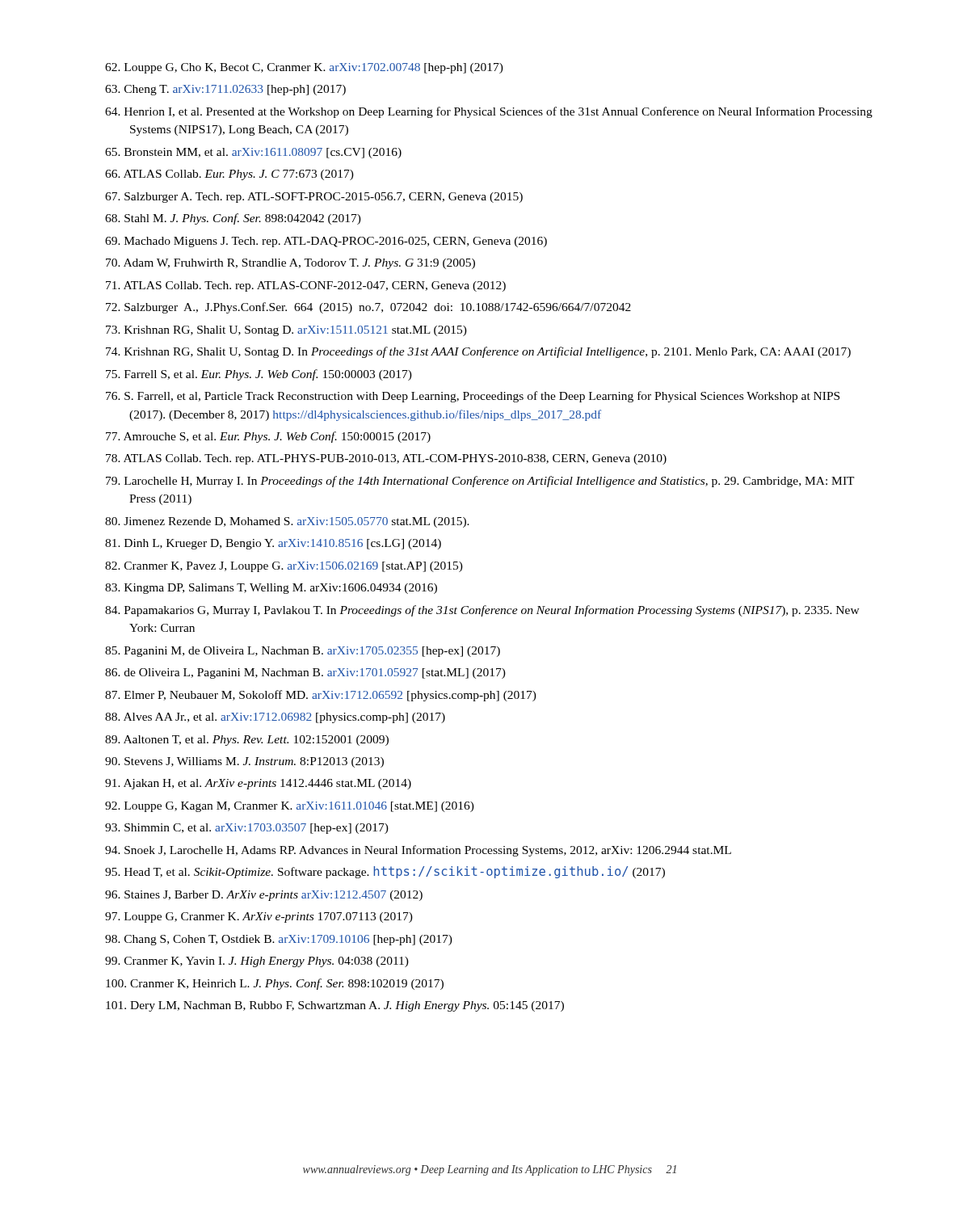The height and width of the screenshot is (1212, 980).
Task: Select the list item that reads "90. Stevens J, Williams M. J. Instrum."
Action: click(x=245, y=761)
